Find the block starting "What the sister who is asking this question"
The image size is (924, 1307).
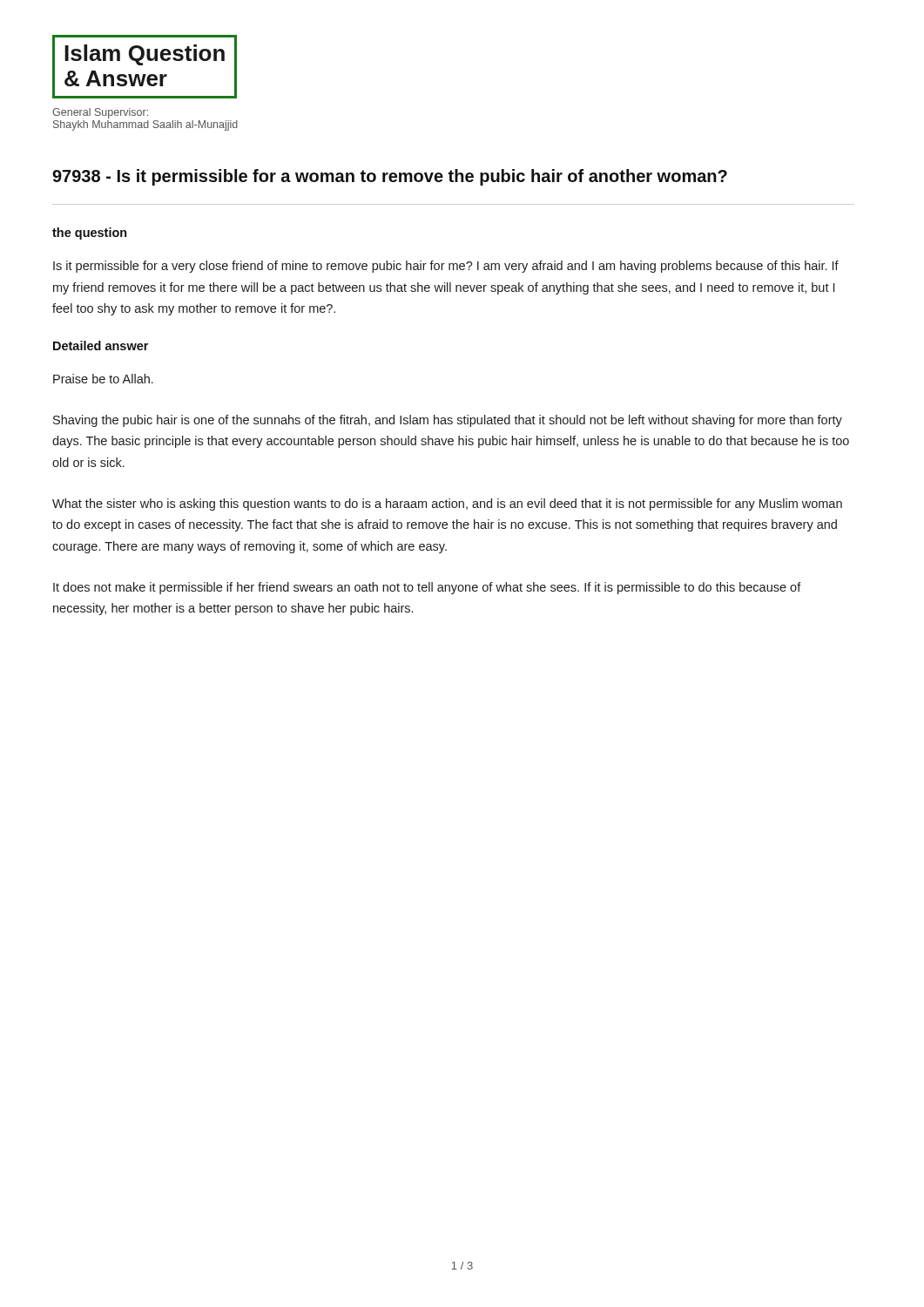click(x=447, y=525)
